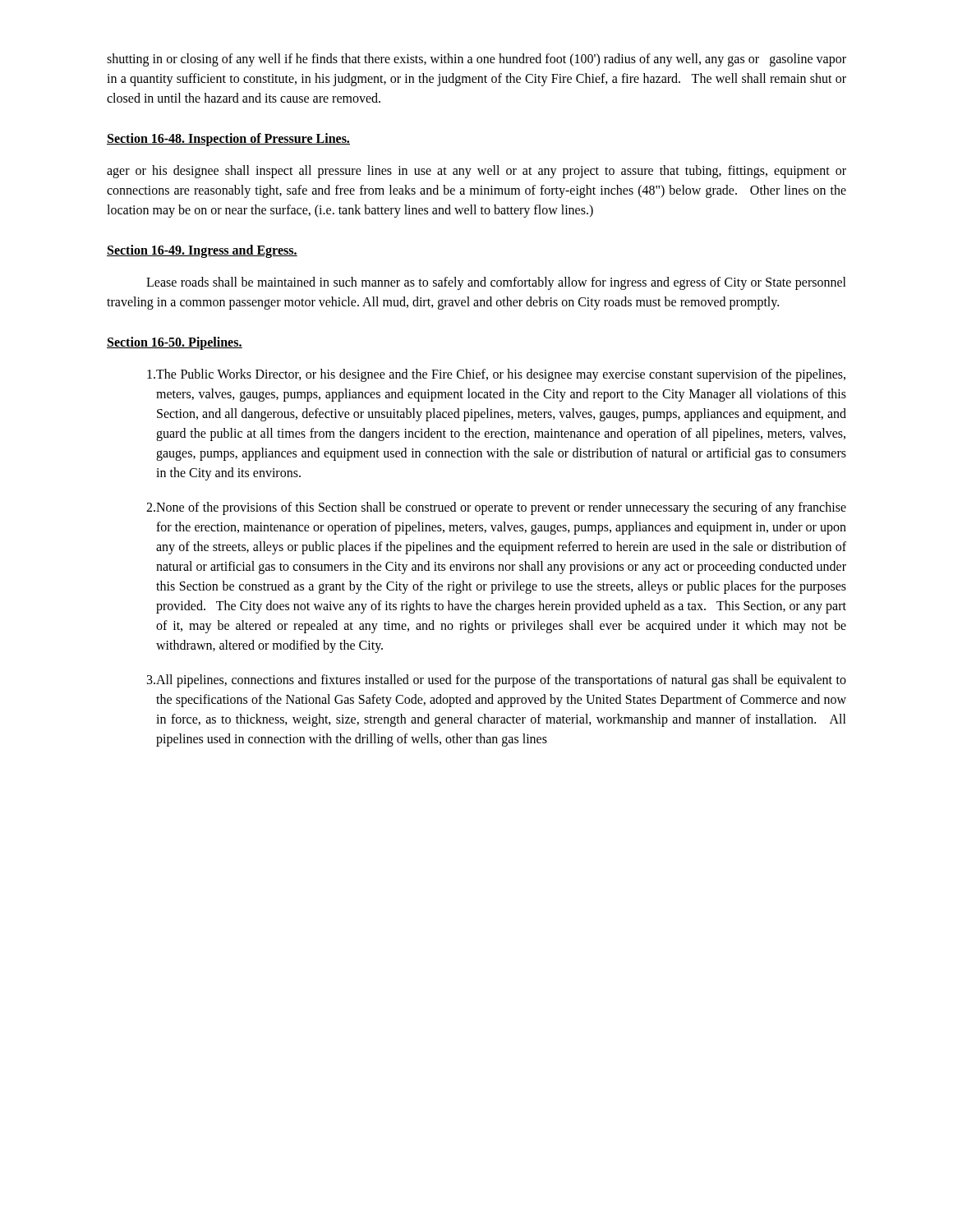This screenshot has width=953, height=1232.
Task: Where is the passage that starts "Lease roads shall"?
Action: point(476,292)
